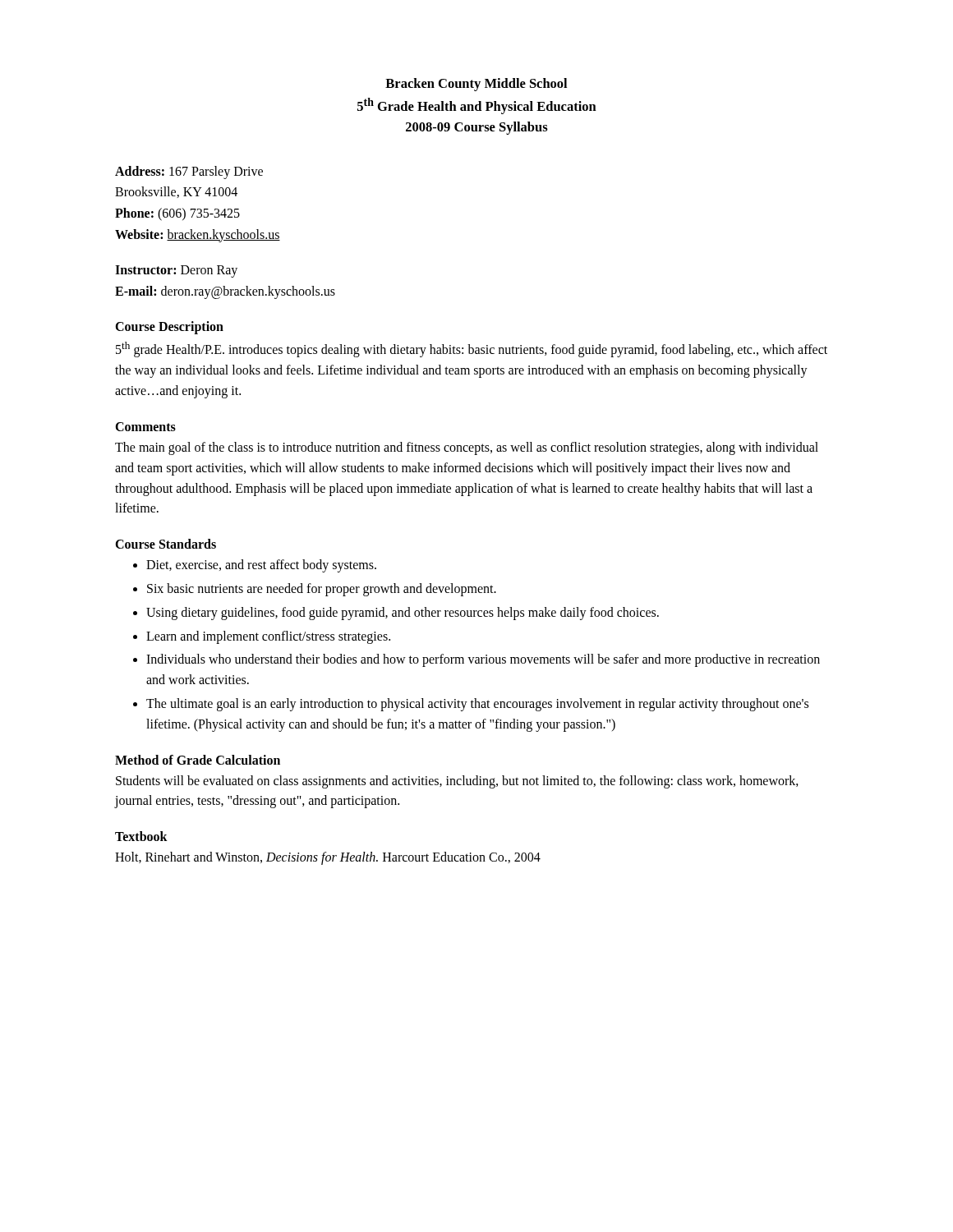Locate the list item that says "Using dietary guidelines, food guide pyramid, and"

[x=403, y=612]
